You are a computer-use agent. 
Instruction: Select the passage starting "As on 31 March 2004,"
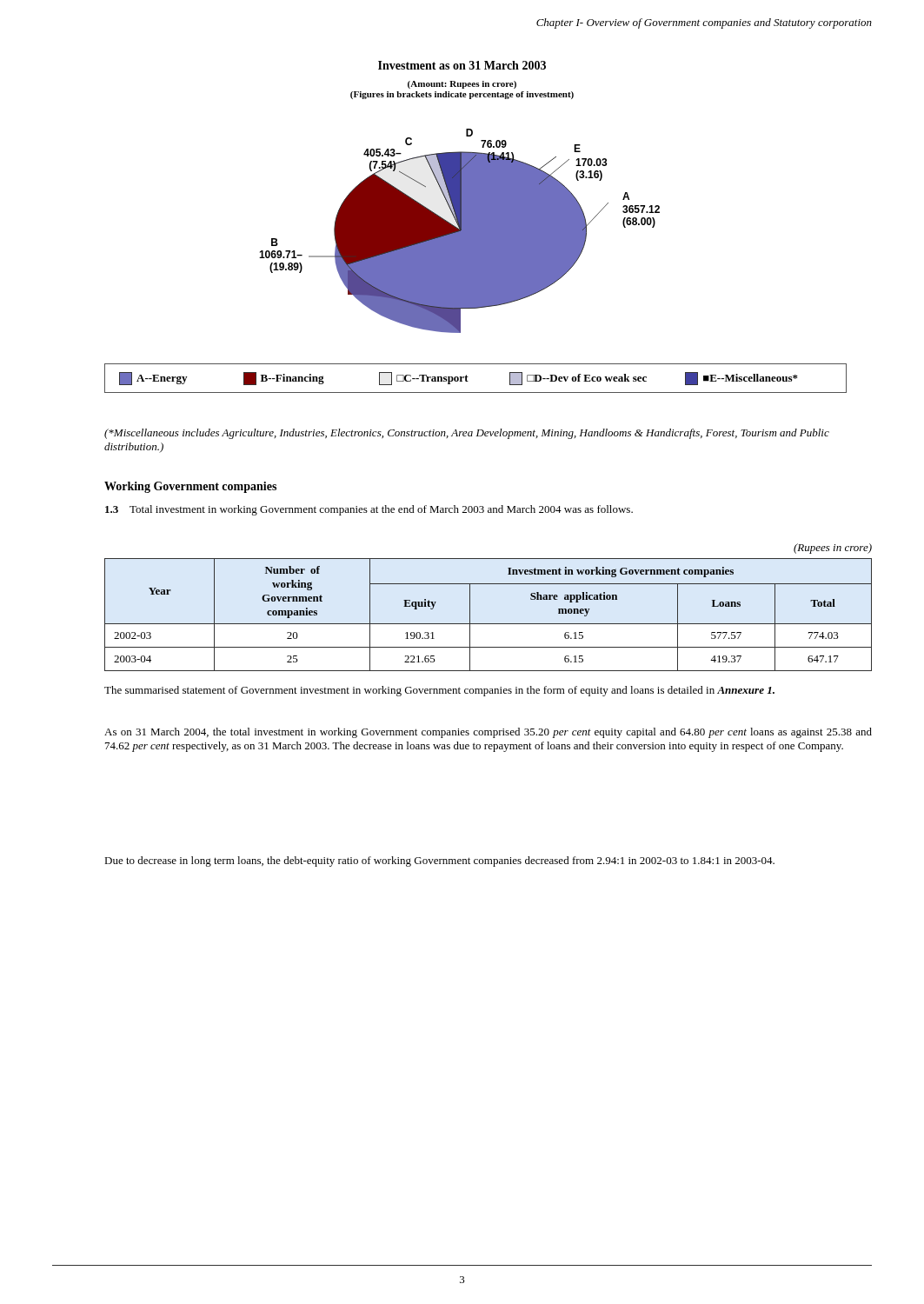[488, 739]
